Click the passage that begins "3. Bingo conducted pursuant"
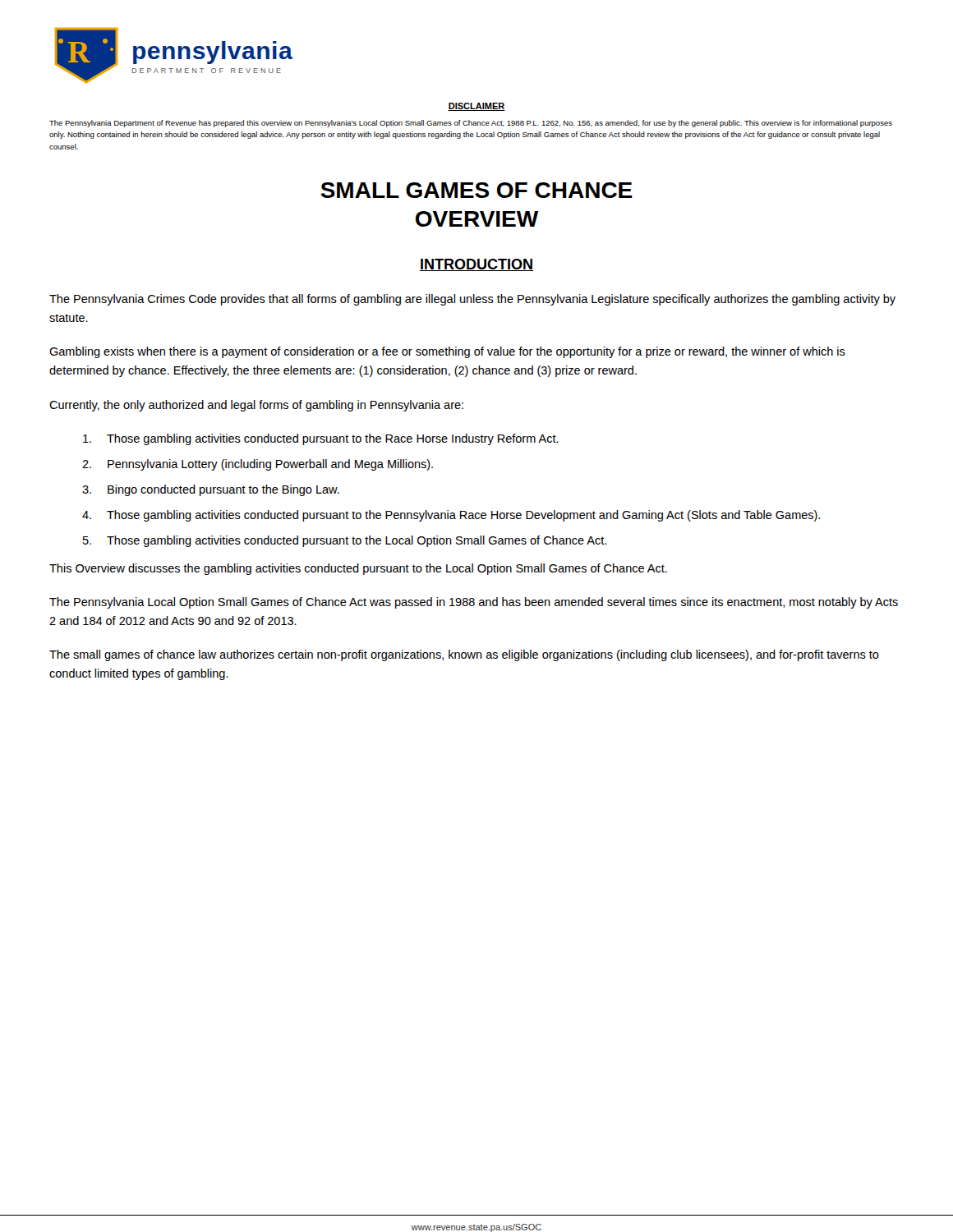The height and width of the screenshot is (1232, 953). 211,490
